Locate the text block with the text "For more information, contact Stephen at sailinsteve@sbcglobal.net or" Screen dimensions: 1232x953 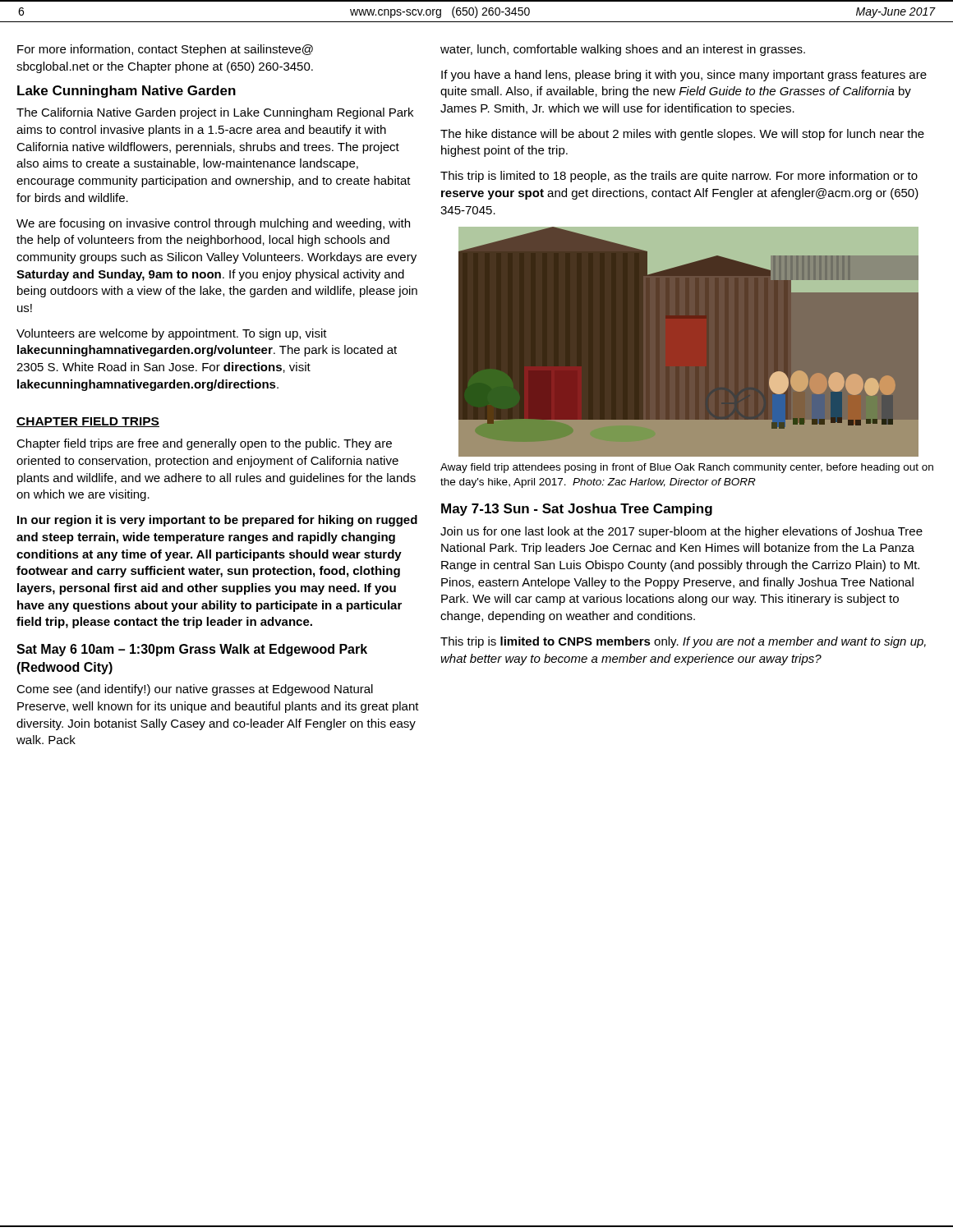click(218, 58)
